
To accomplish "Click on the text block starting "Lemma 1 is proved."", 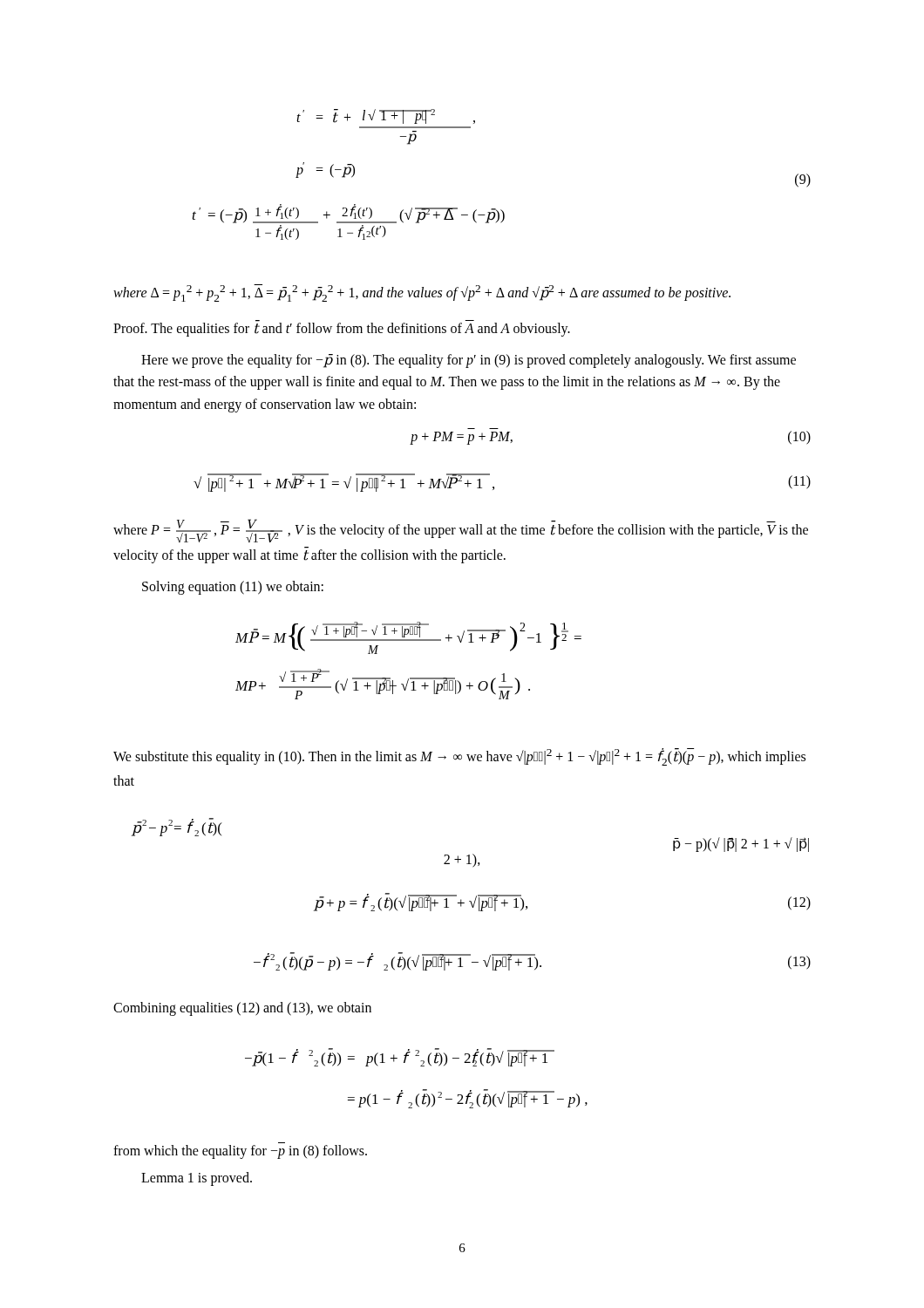I will click(x=197, y=1178).
